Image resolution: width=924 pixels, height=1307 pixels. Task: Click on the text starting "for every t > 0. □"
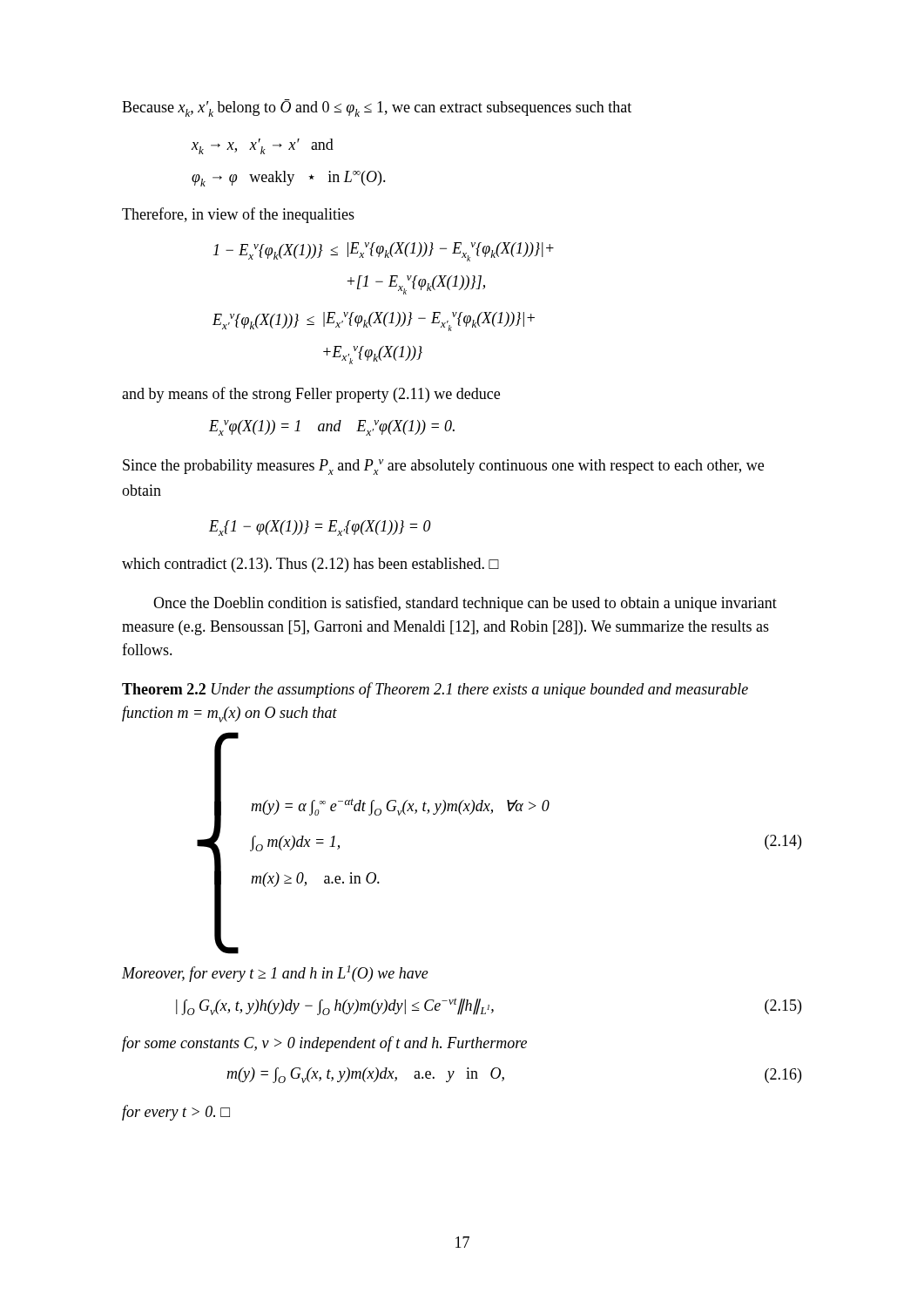coord(176,1112)
